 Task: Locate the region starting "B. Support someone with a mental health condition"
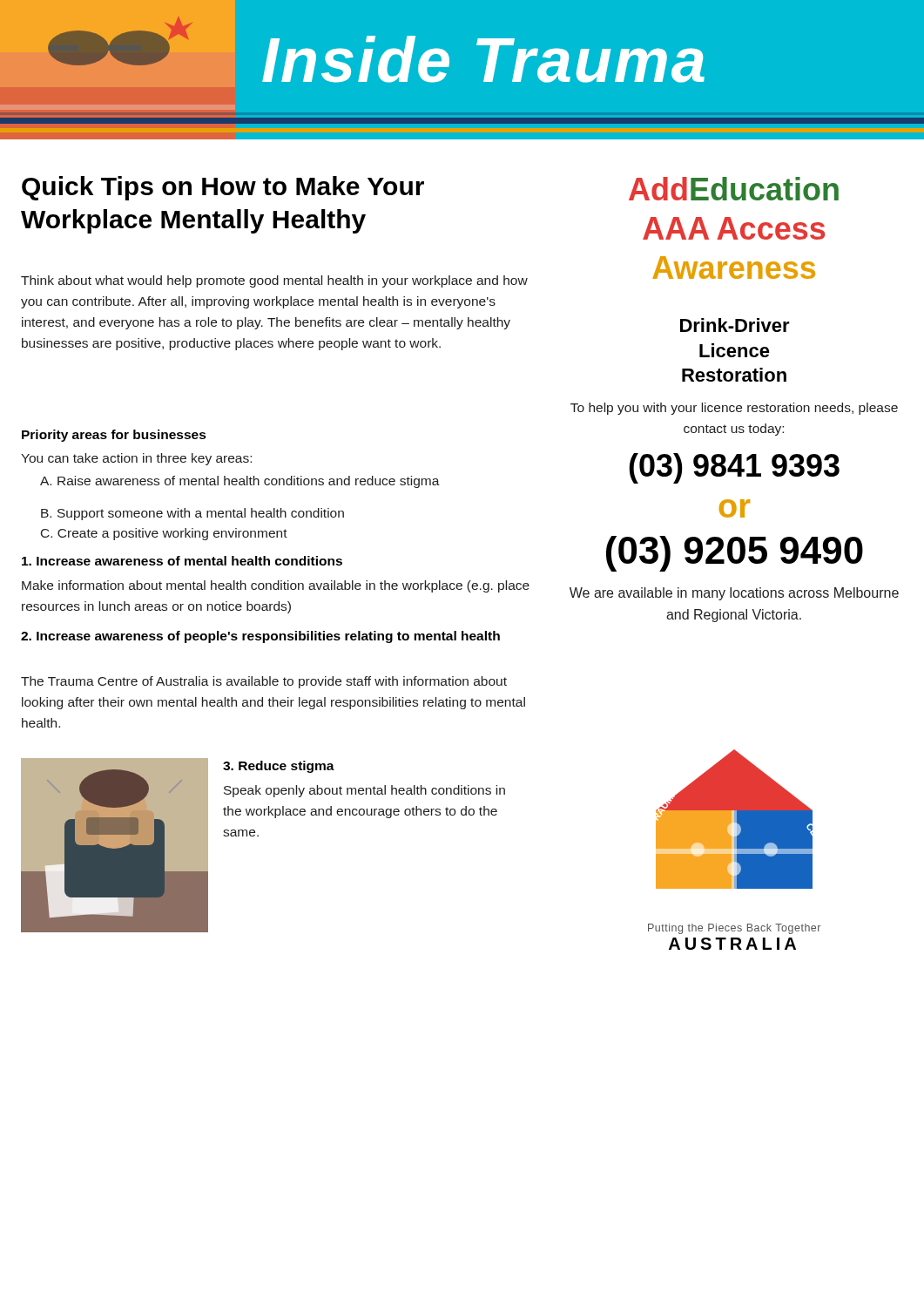(192, 513)
